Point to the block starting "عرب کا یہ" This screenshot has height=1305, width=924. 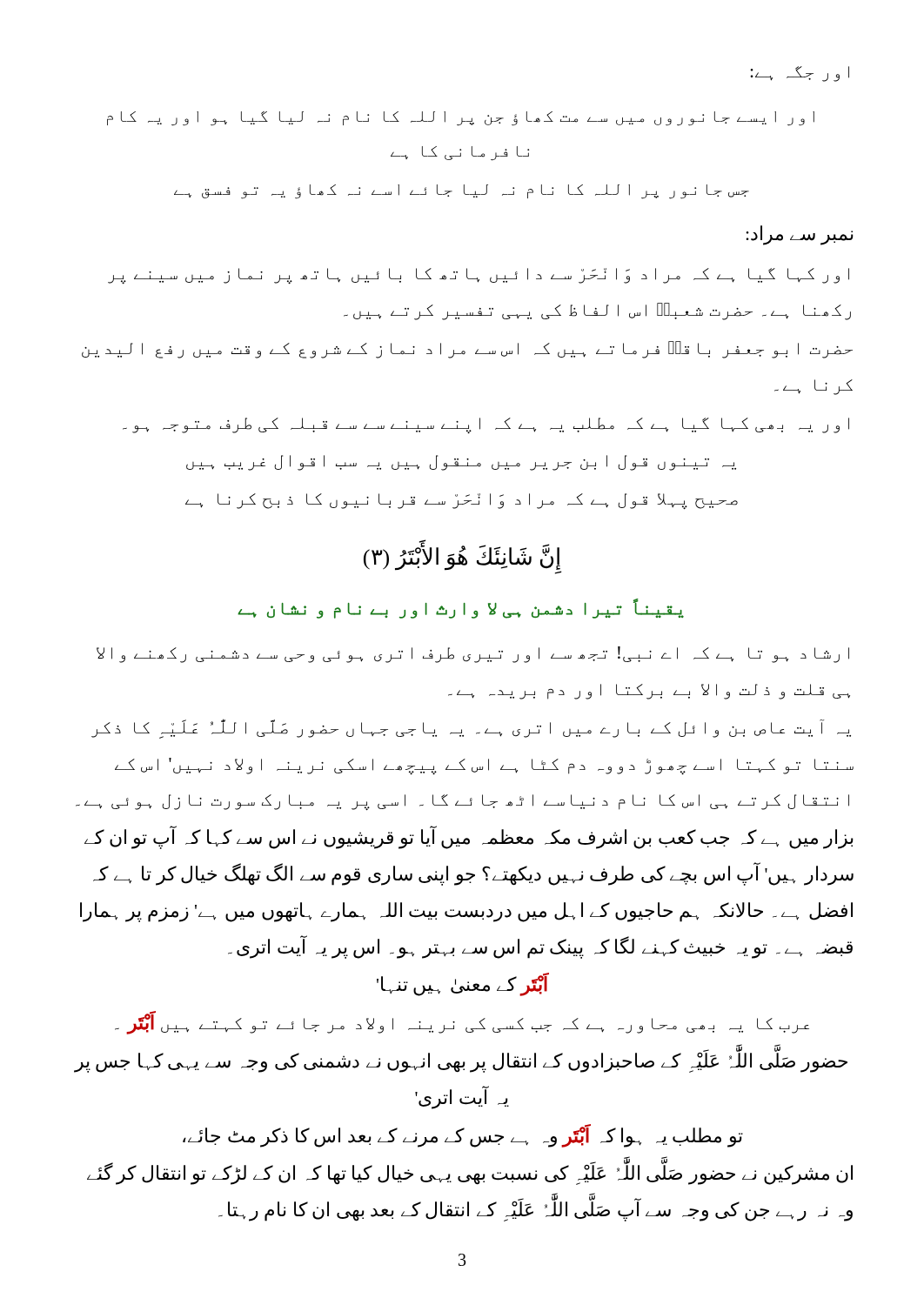(x=462, y=1023)
